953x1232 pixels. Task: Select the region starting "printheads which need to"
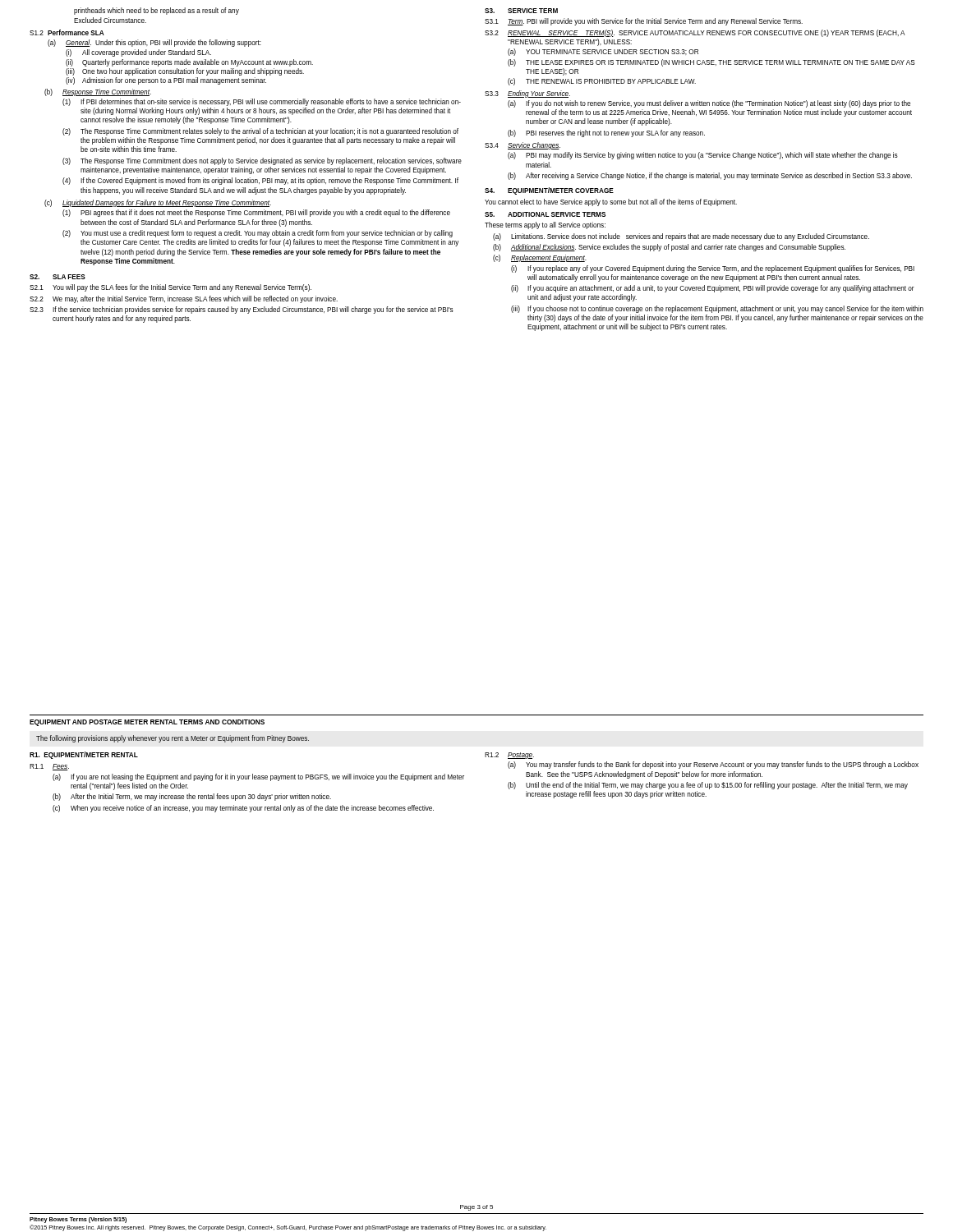point(157,11)
